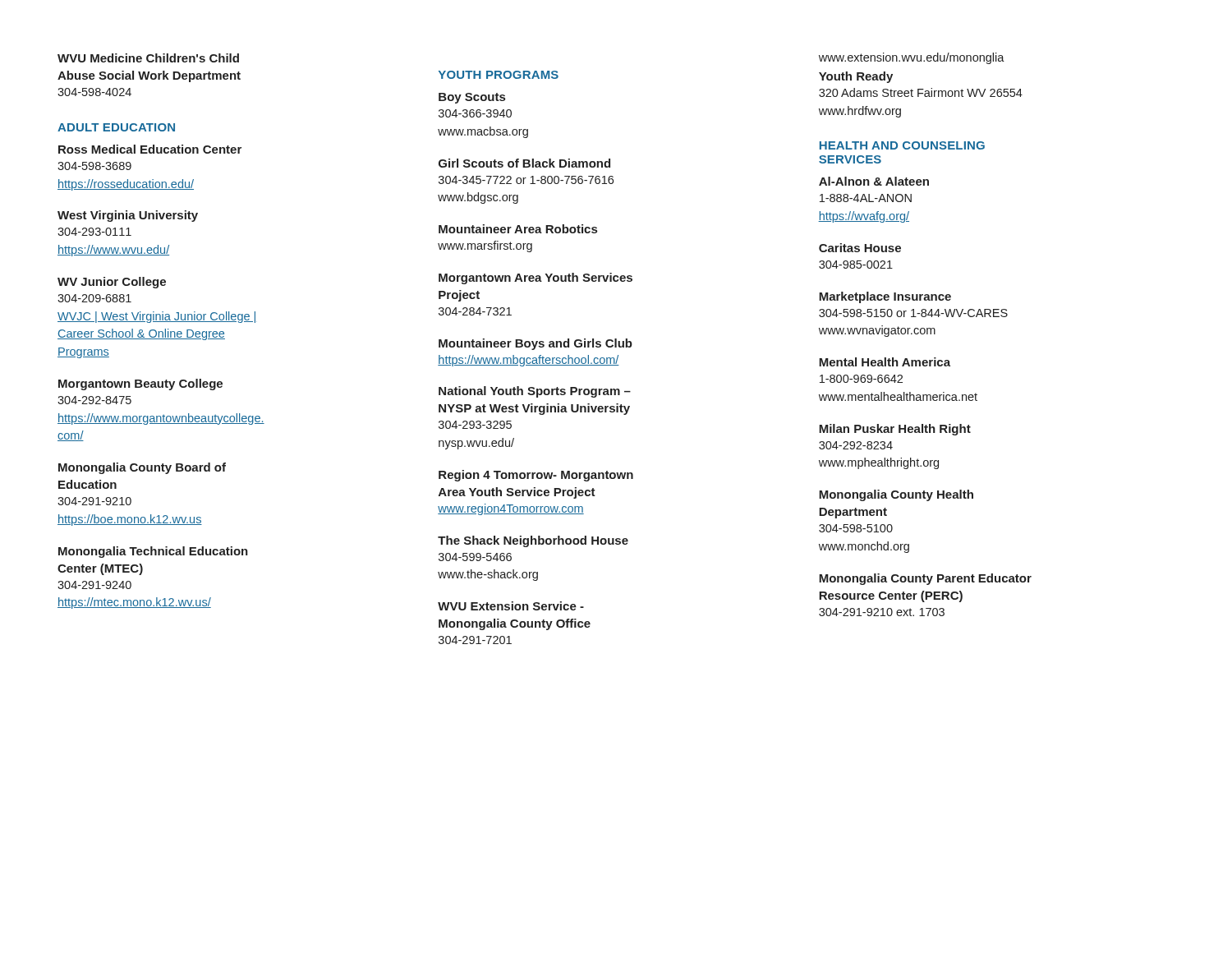
Task: Locate the text "The Shack Neighborhood House 304-599-5466www.the-shack.org"
Action: 533,541
